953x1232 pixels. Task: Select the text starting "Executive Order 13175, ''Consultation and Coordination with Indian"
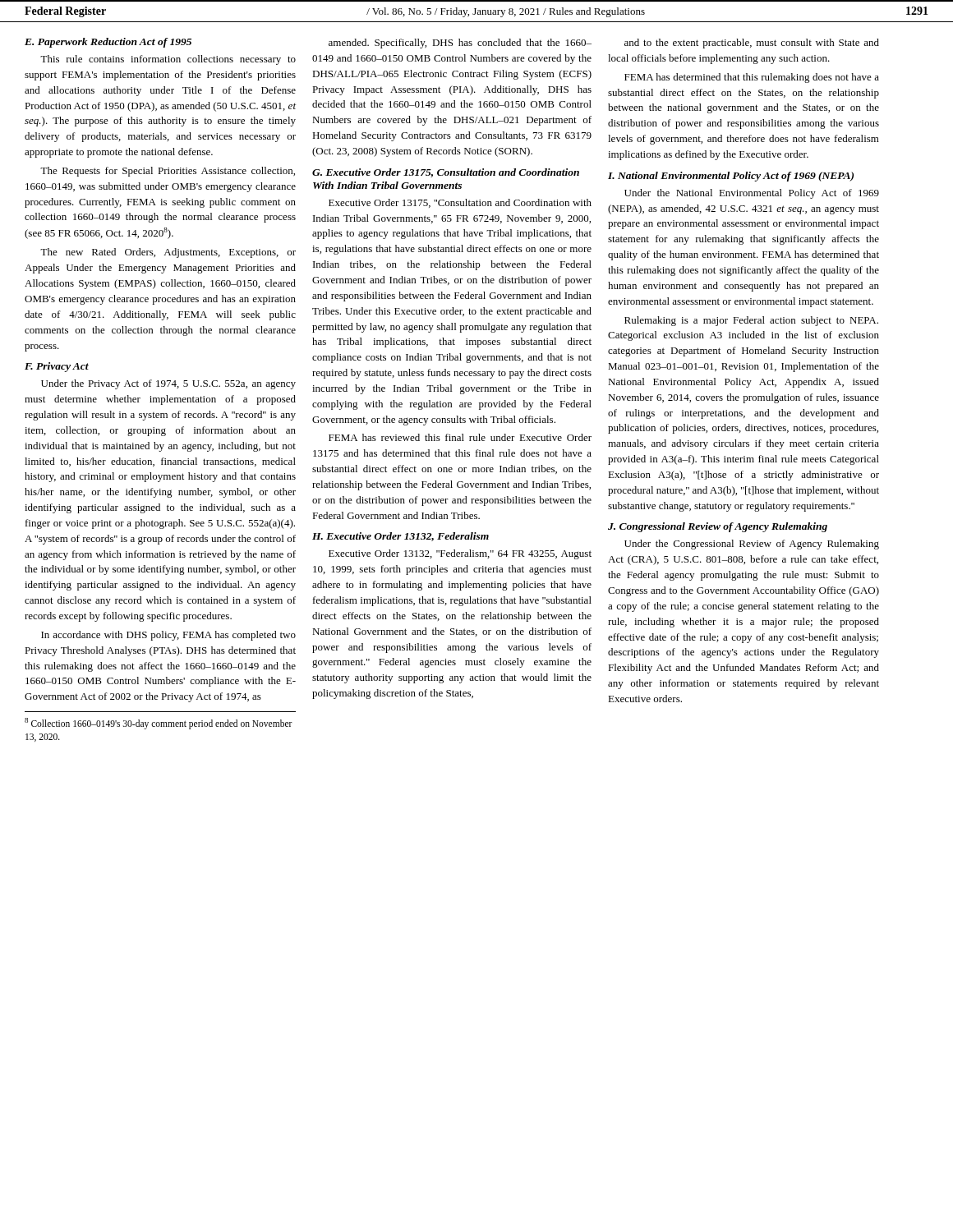pyautogui.click(x=452, y=359)
